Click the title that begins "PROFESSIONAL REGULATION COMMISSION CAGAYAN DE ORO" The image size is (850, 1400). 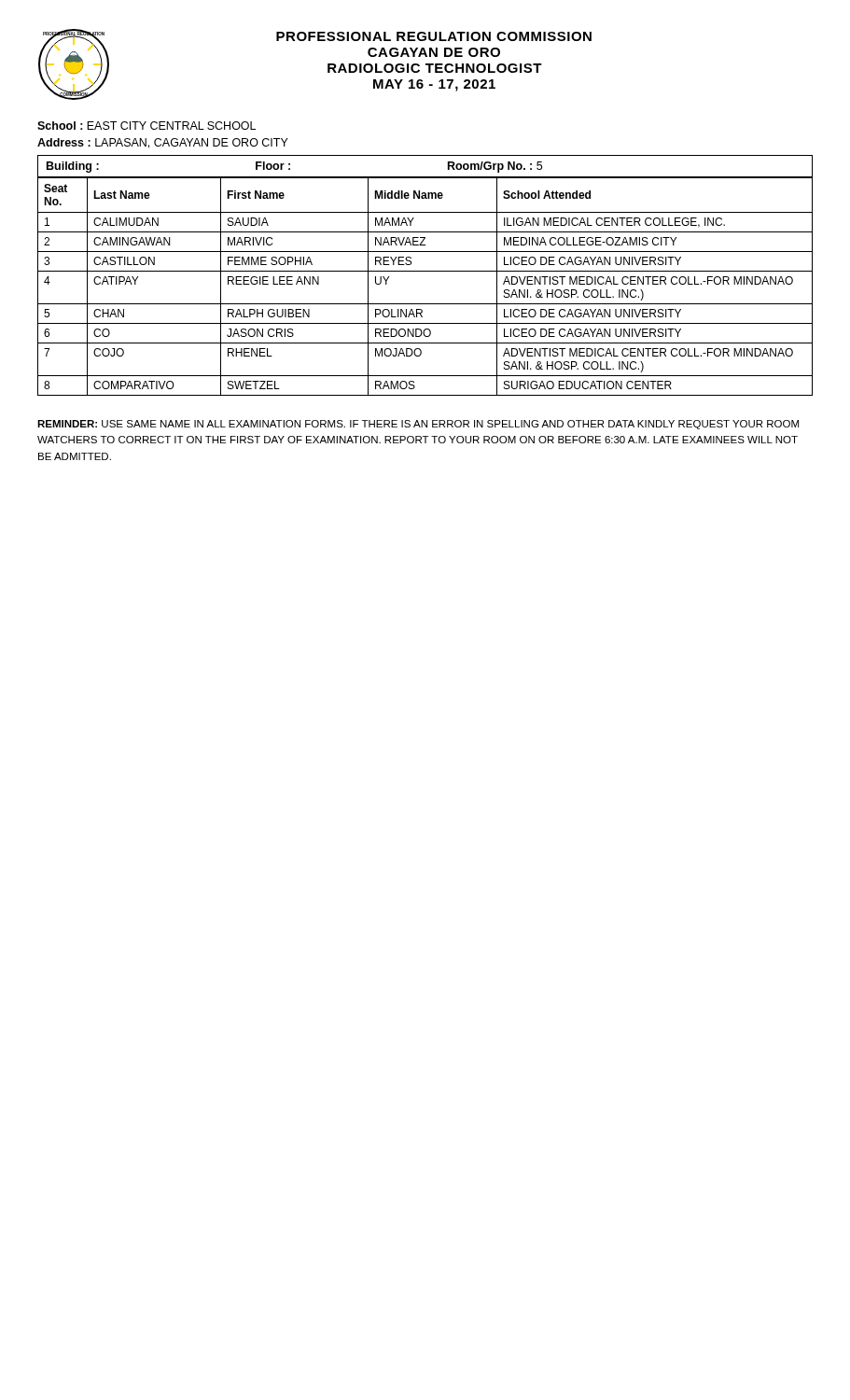pyautogui.click(x=434, y=60)
